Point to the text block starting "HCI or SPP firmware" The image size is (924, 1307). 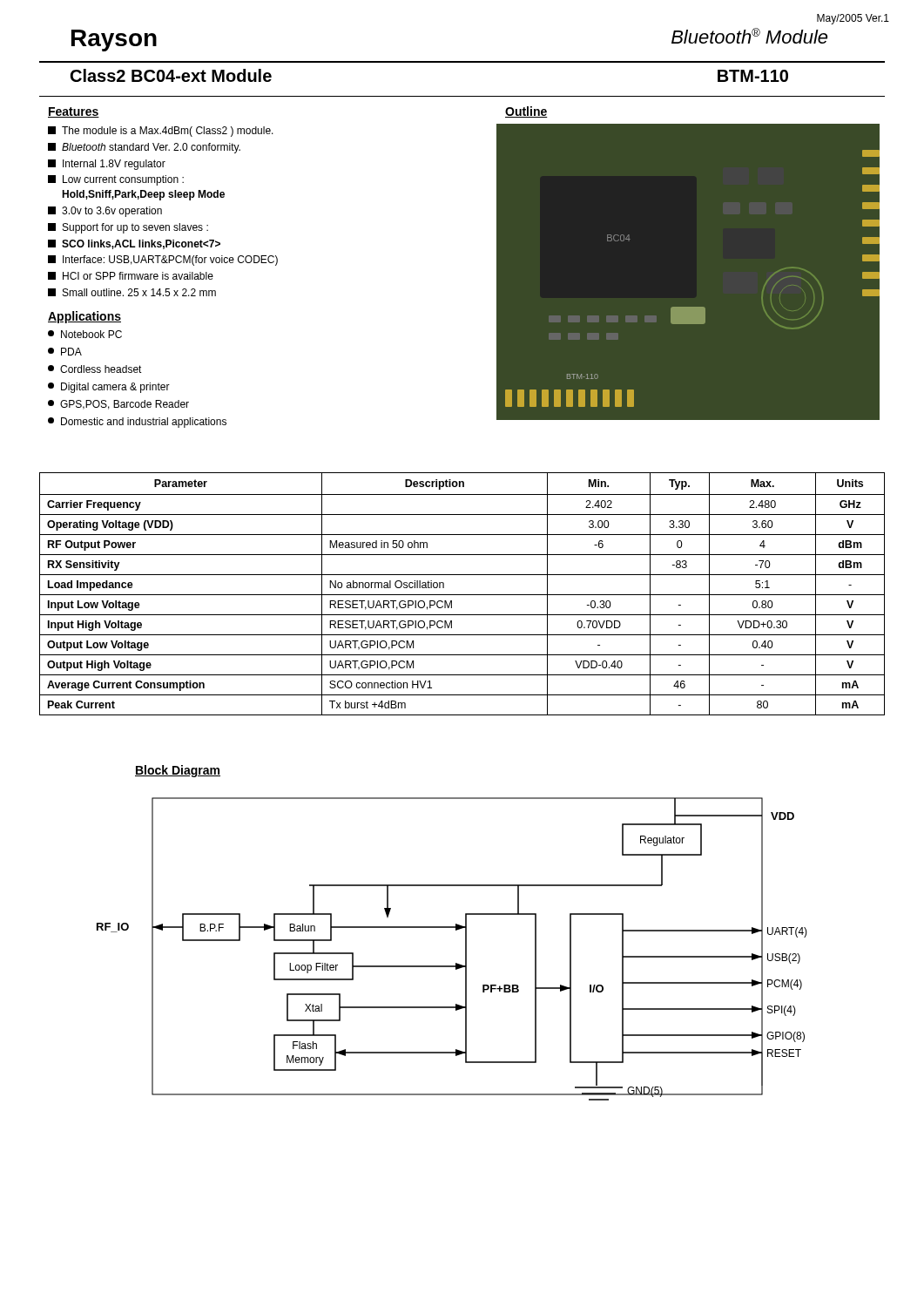click(131, 277)
